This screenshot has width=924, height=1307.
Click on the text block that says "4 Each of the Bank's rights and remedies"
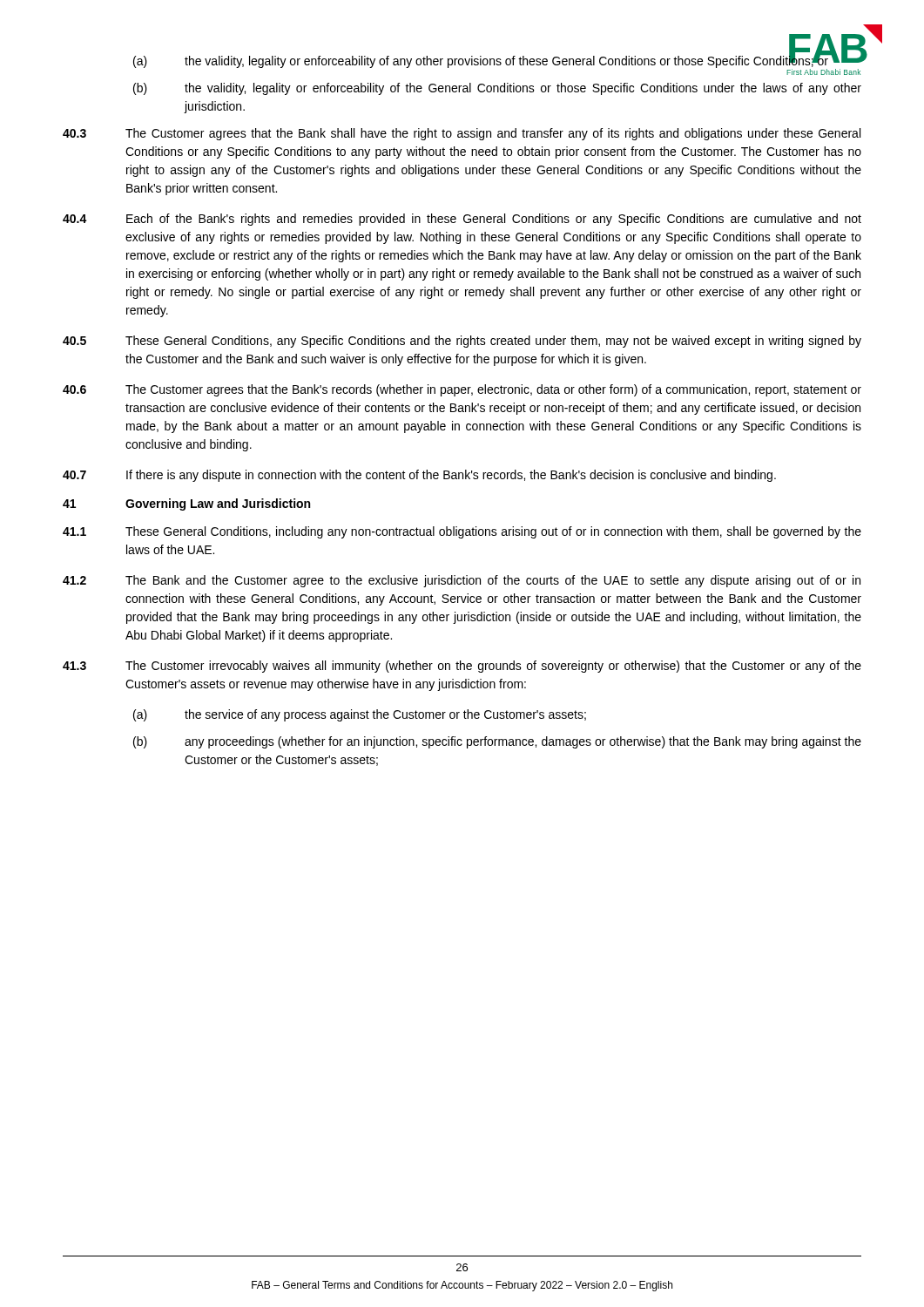pyautogui.click(x=462, y=265)
